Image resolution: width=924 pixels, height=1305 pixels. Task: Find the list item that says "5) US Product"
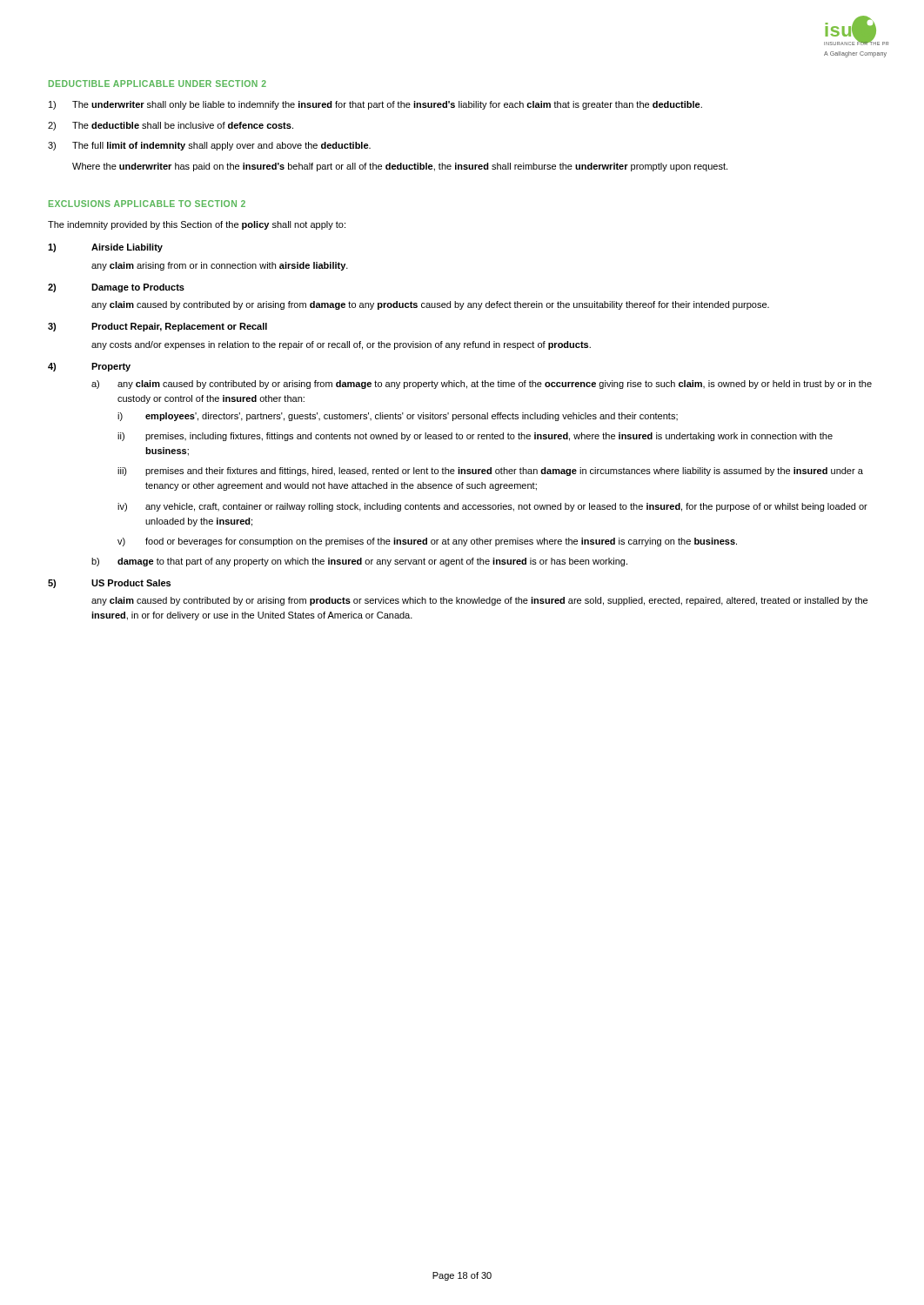[x=109, y=583]
